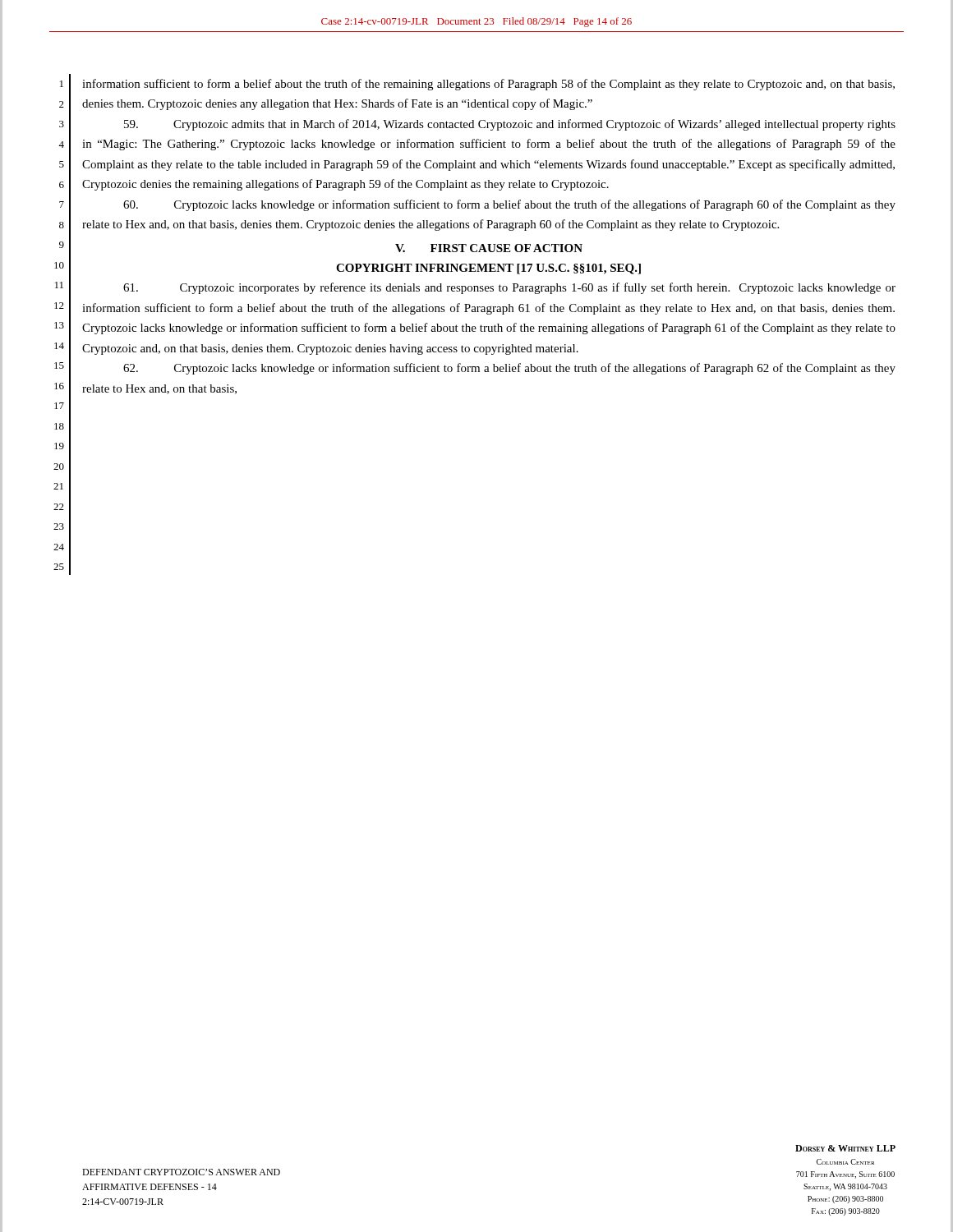Find the section header that reads "V. FIRST CAUSE OF ACTION"
The image size is (953, 1232).
(x=489, y=248)
